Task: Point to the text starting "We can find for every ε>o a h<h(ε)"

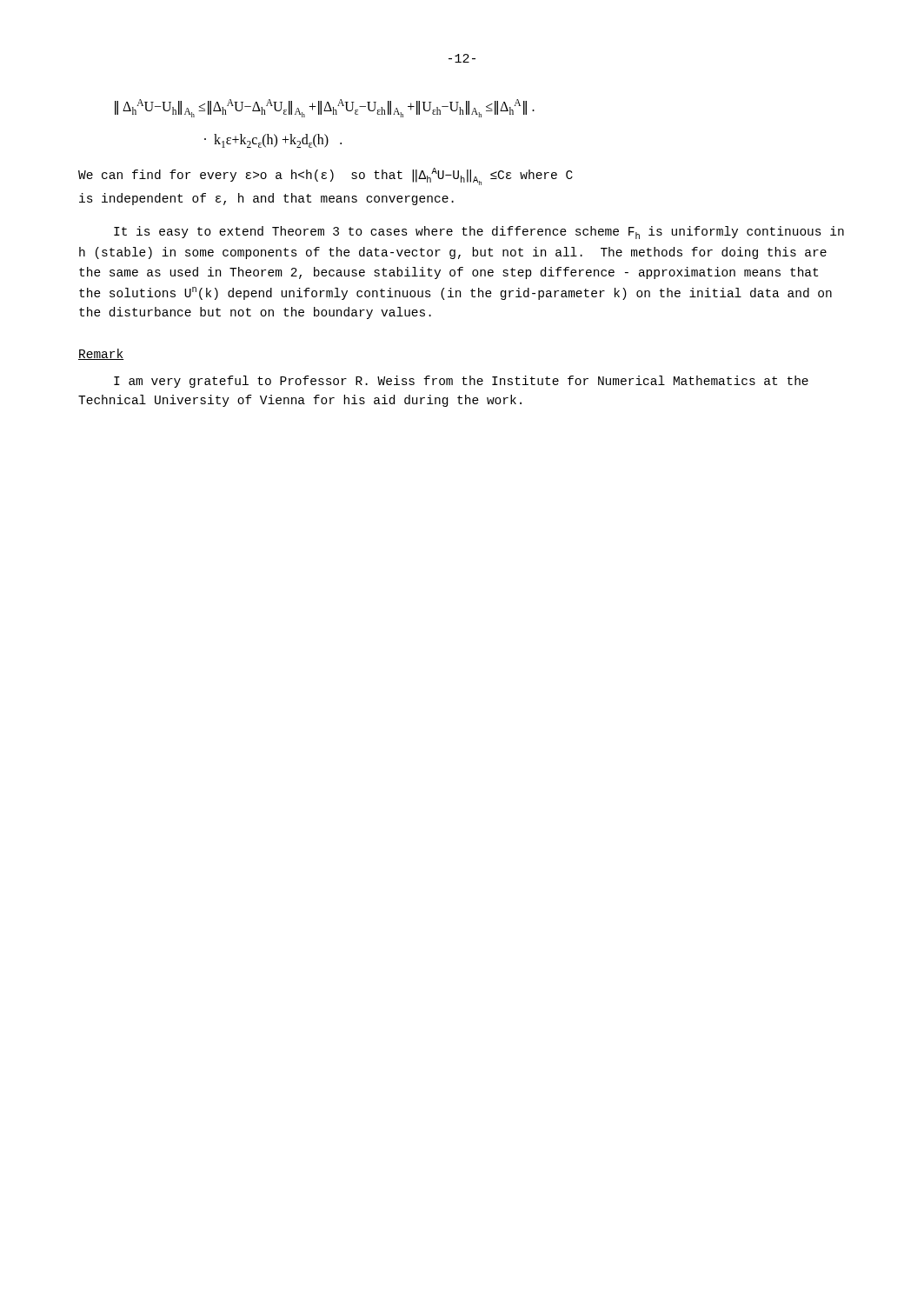Action: pos(326,186)
